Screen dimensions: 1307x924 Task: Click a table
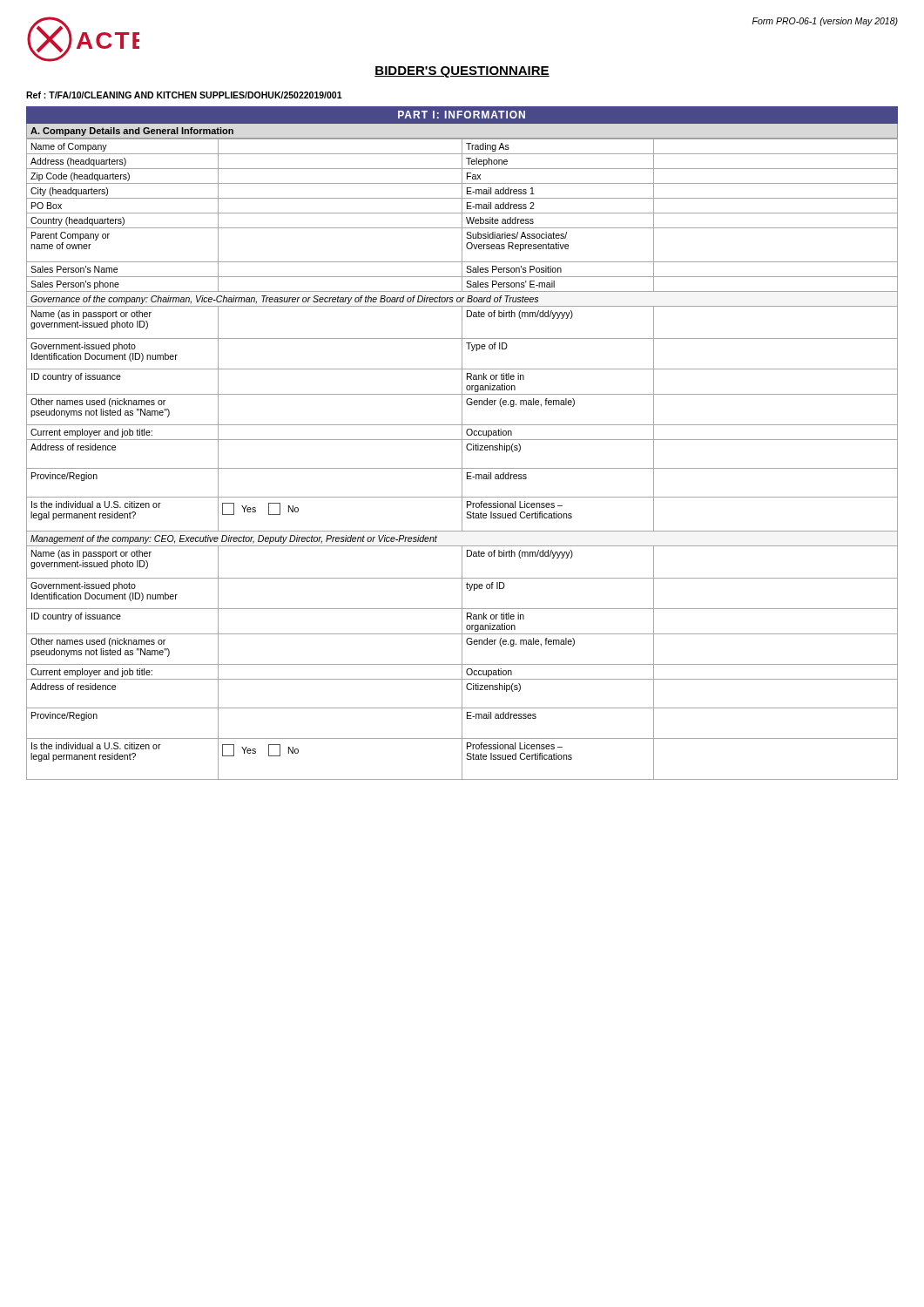(462, 459)
